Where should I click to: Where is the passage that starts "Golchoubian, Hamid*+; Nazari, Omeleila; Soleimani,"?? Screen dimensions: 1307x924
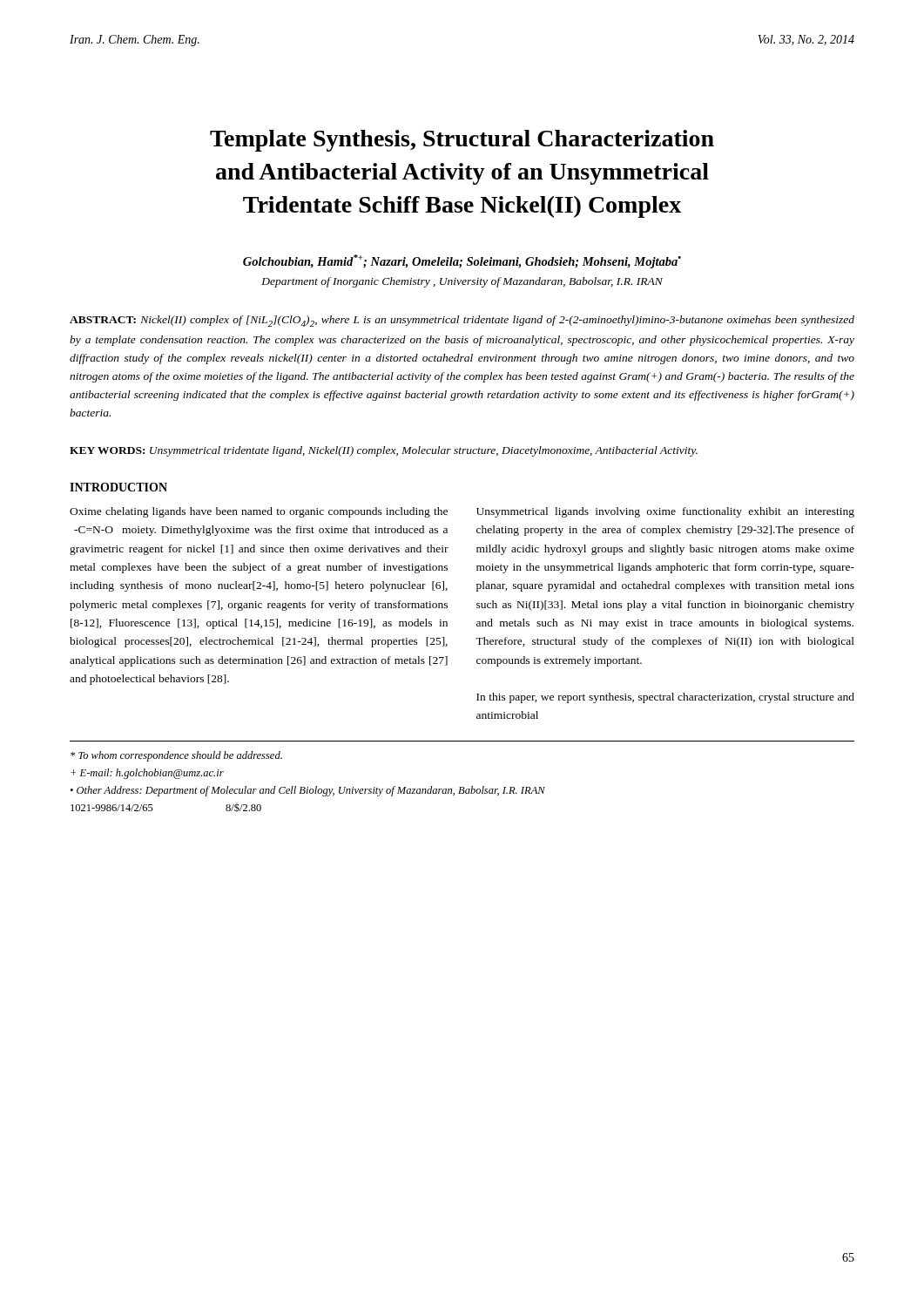pyautogui.click(x=462, y=260)
